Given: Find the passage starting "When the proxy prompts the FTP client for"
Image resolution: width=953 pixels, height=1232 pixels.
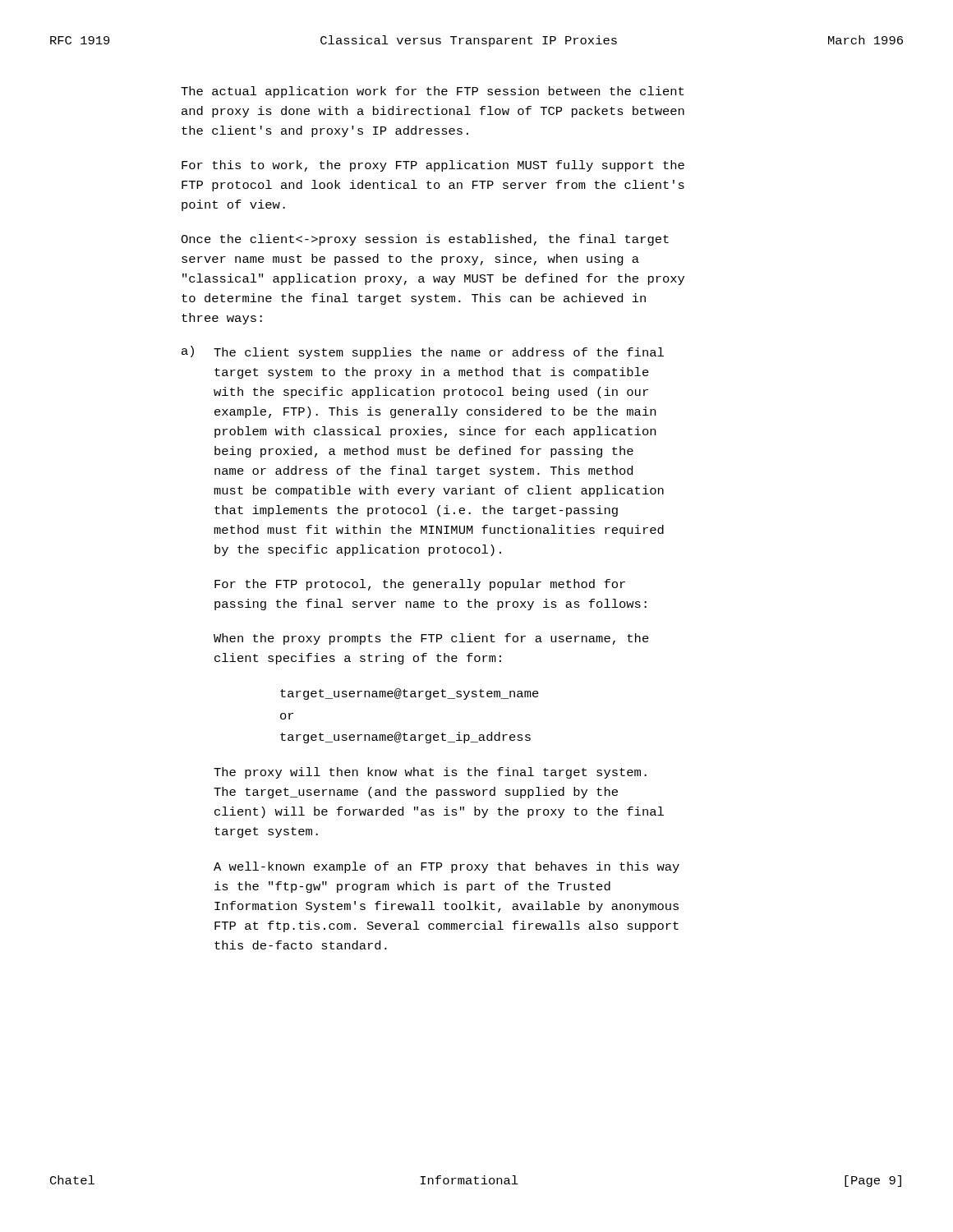Looking at the screenshot, I should click(431, 649).
